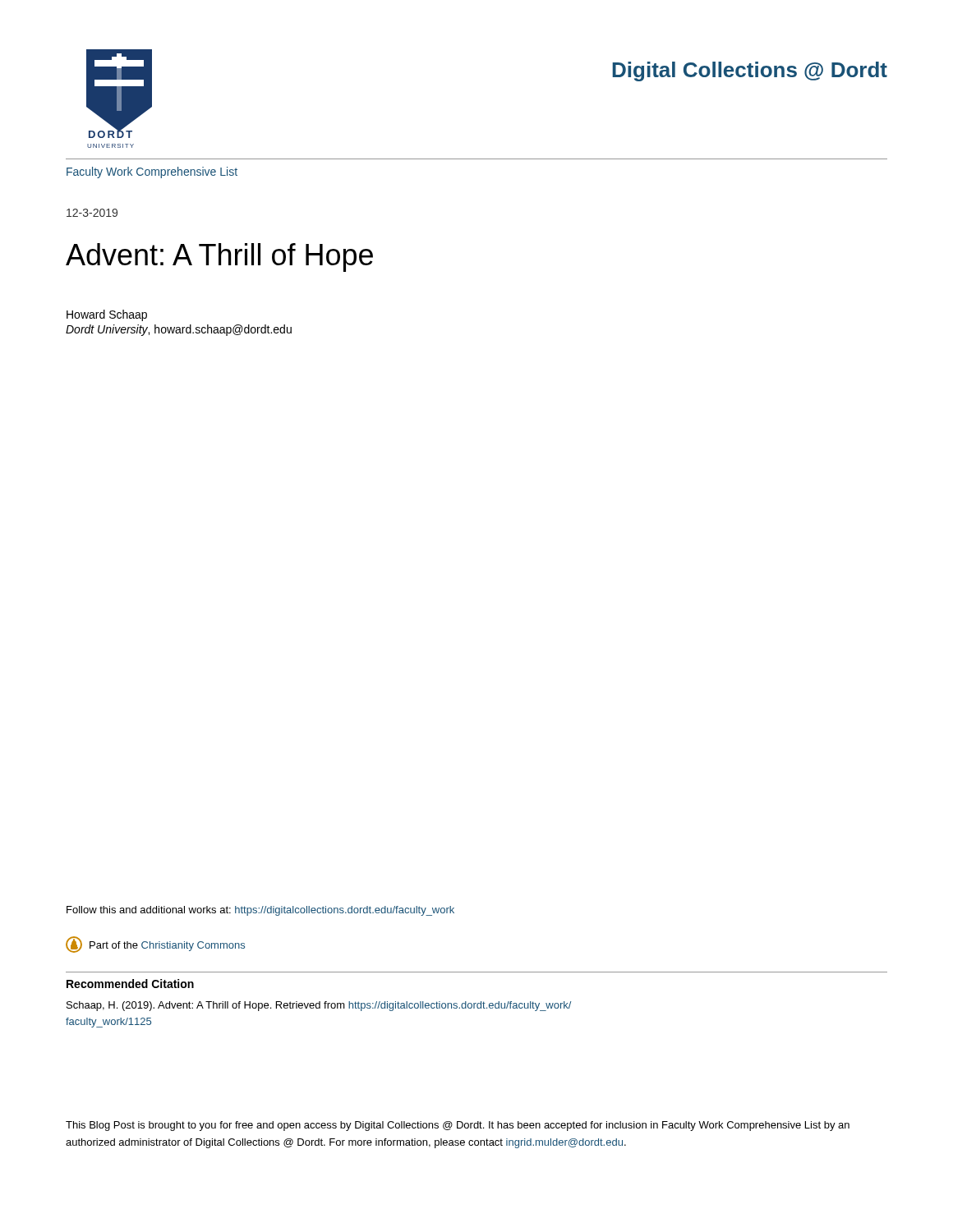Locate the block of text that opens with "Schaap, H. (2019). Advent: A Thrill of"
The width and height of the screenshot is (953, 1232).
319,1013
